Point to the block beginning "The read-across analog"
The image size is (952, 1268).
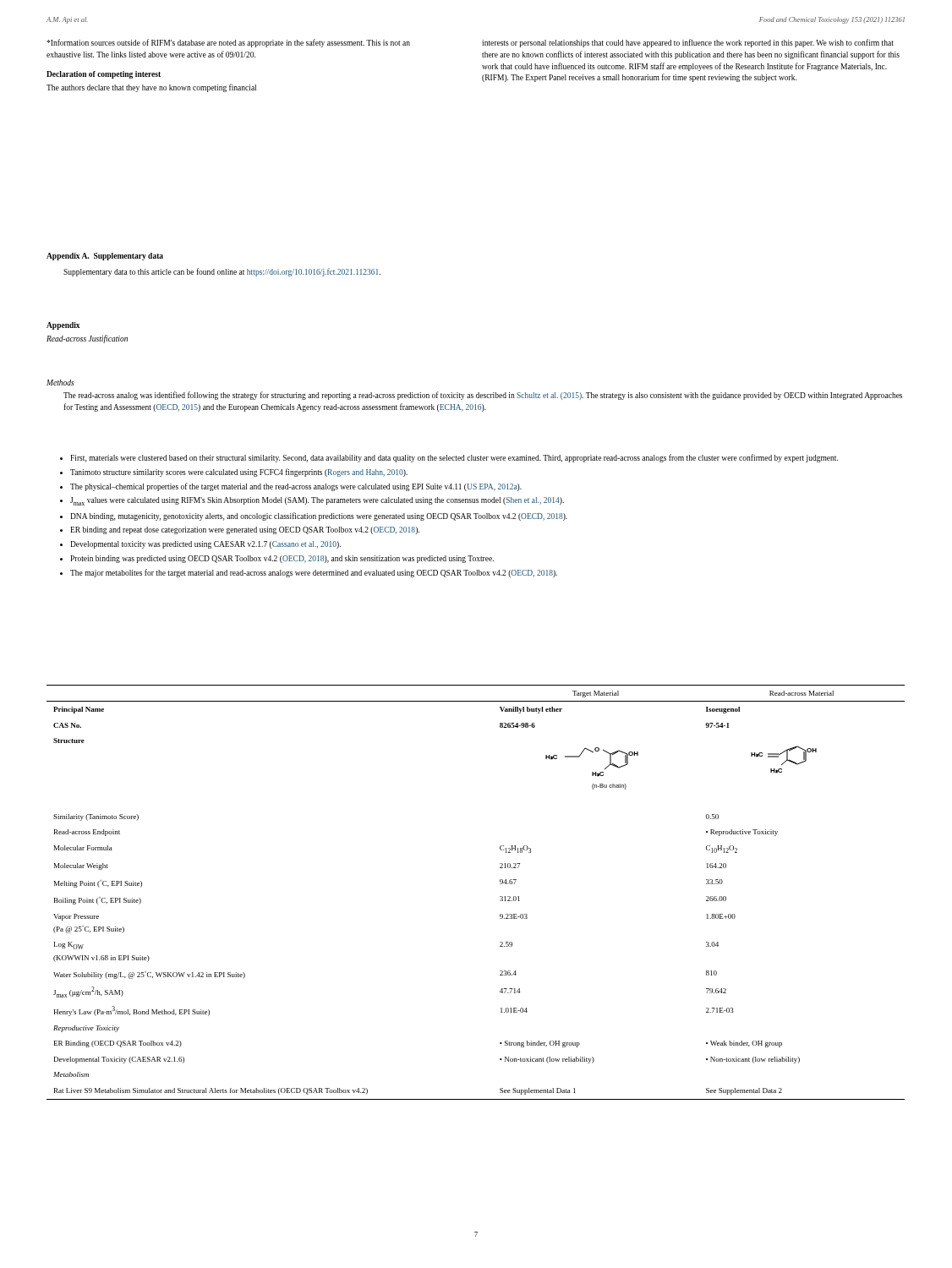(483, 401)
